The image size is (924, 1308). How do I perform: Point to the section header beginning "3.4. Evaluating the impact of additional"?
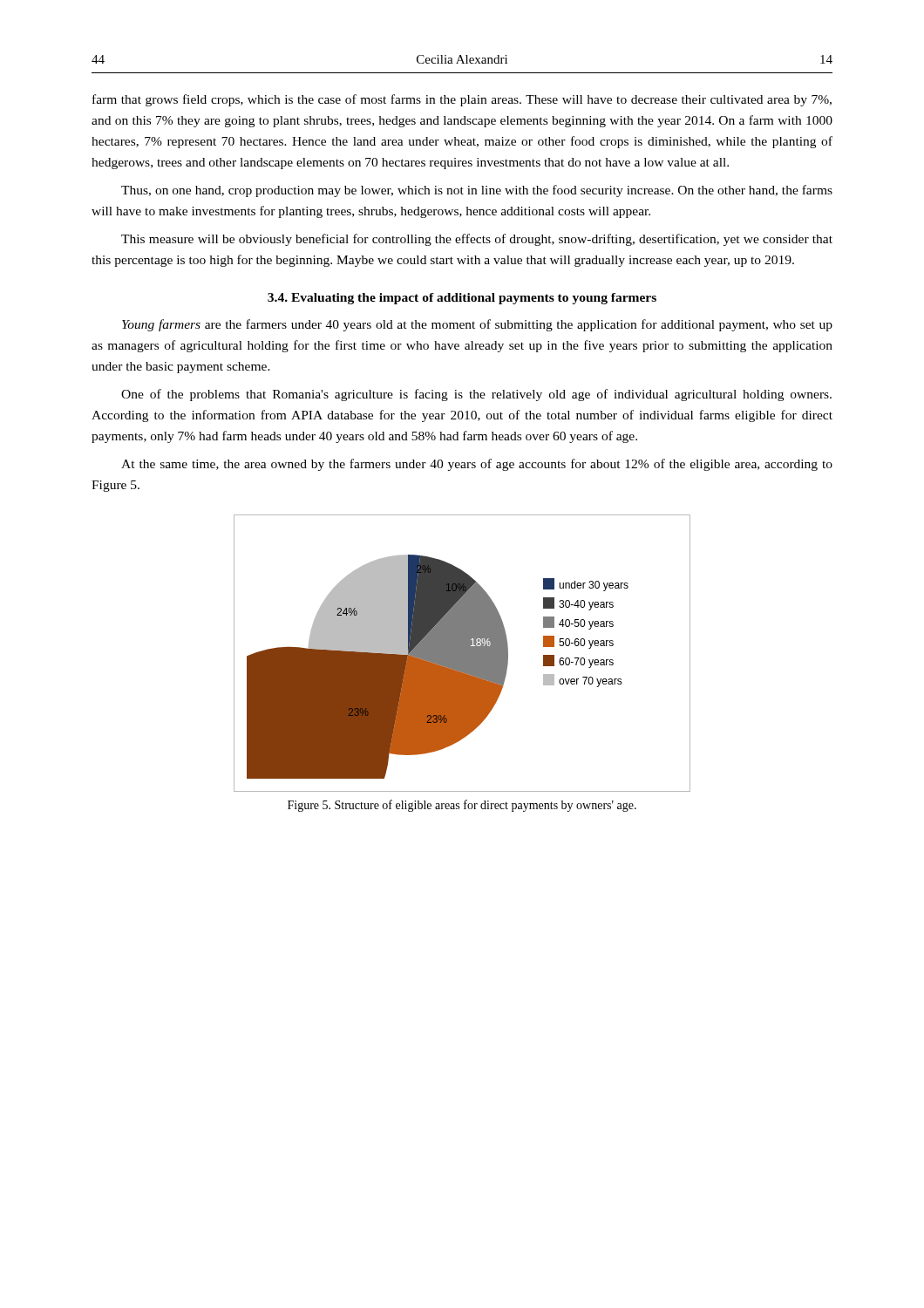[462, 297]
